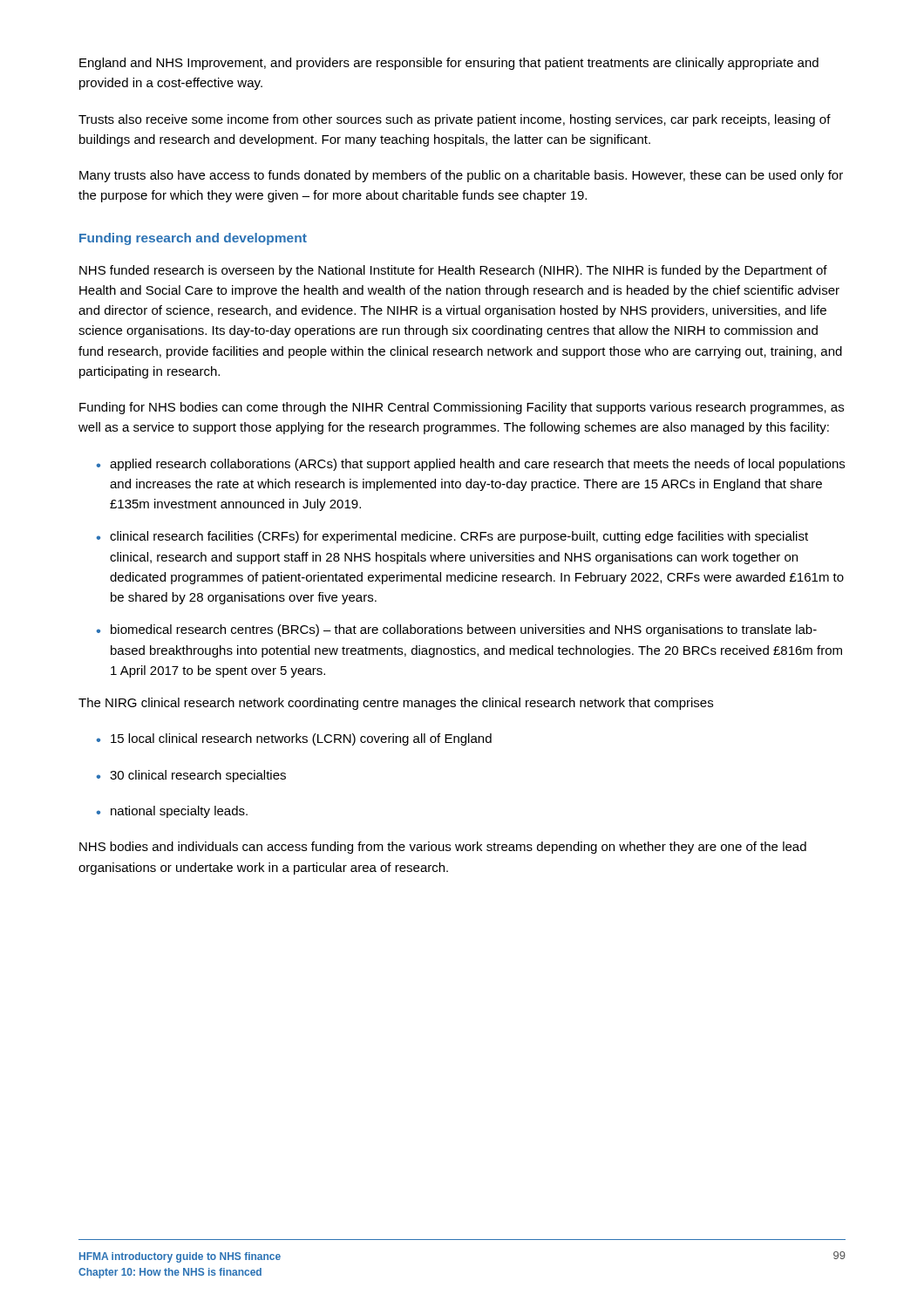Select the list item that says "• biomedical research centres (BRCs) –"

pyautogui.click(x=471, y=650)
